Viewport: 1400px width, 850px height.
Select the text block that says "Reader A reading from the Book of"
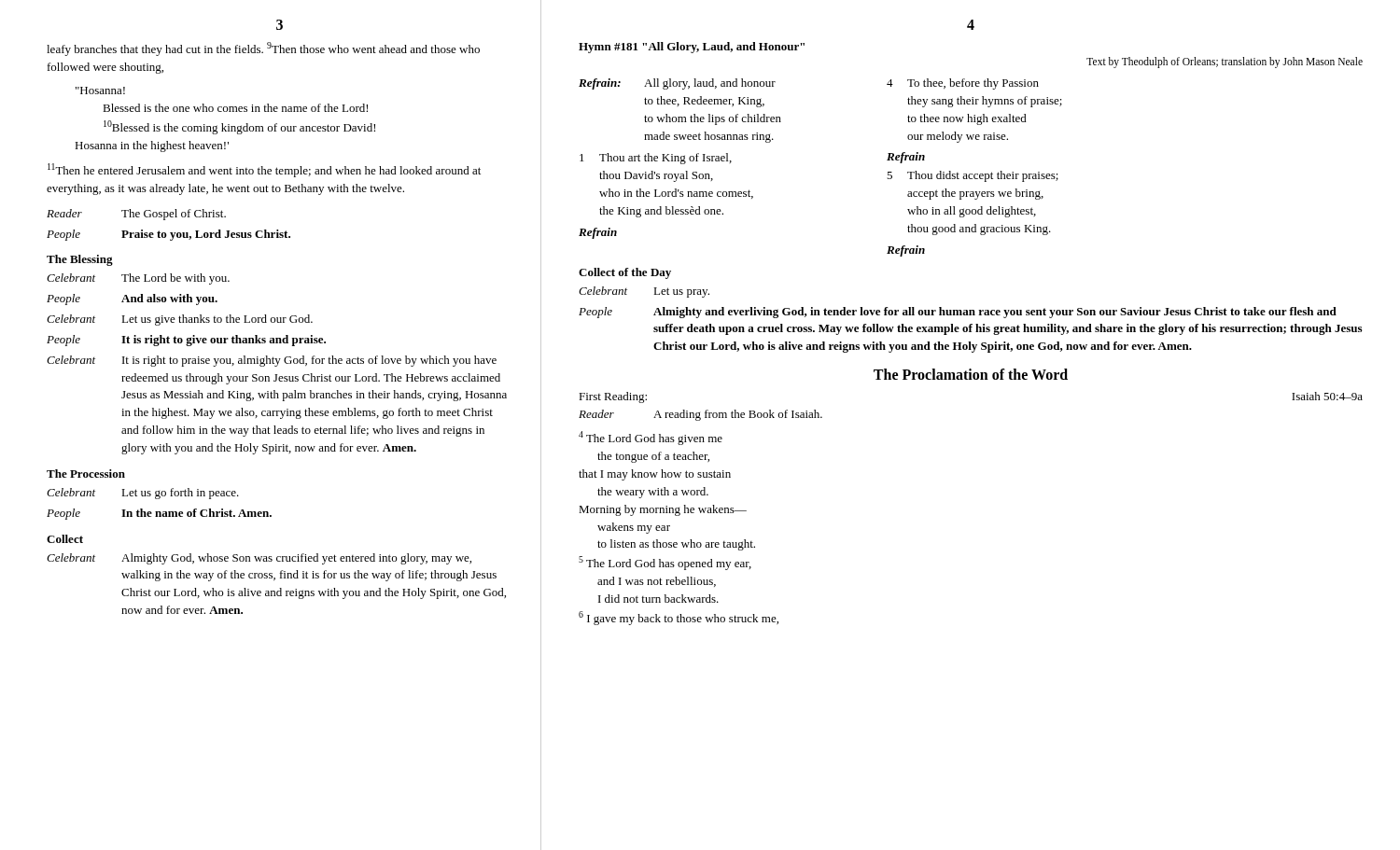click(x=700, y=415)
